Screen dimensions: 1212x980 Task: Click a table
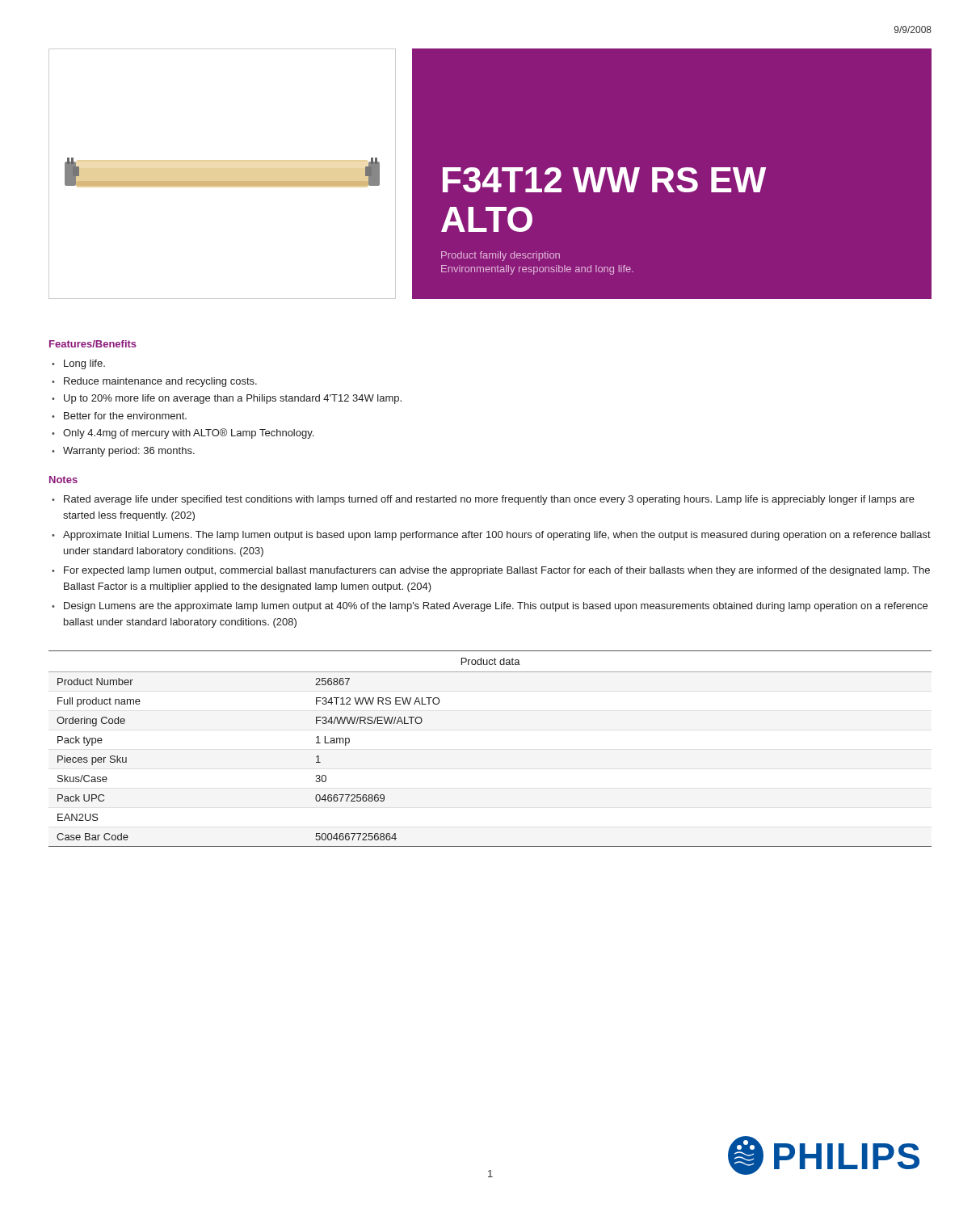point(490,749)
